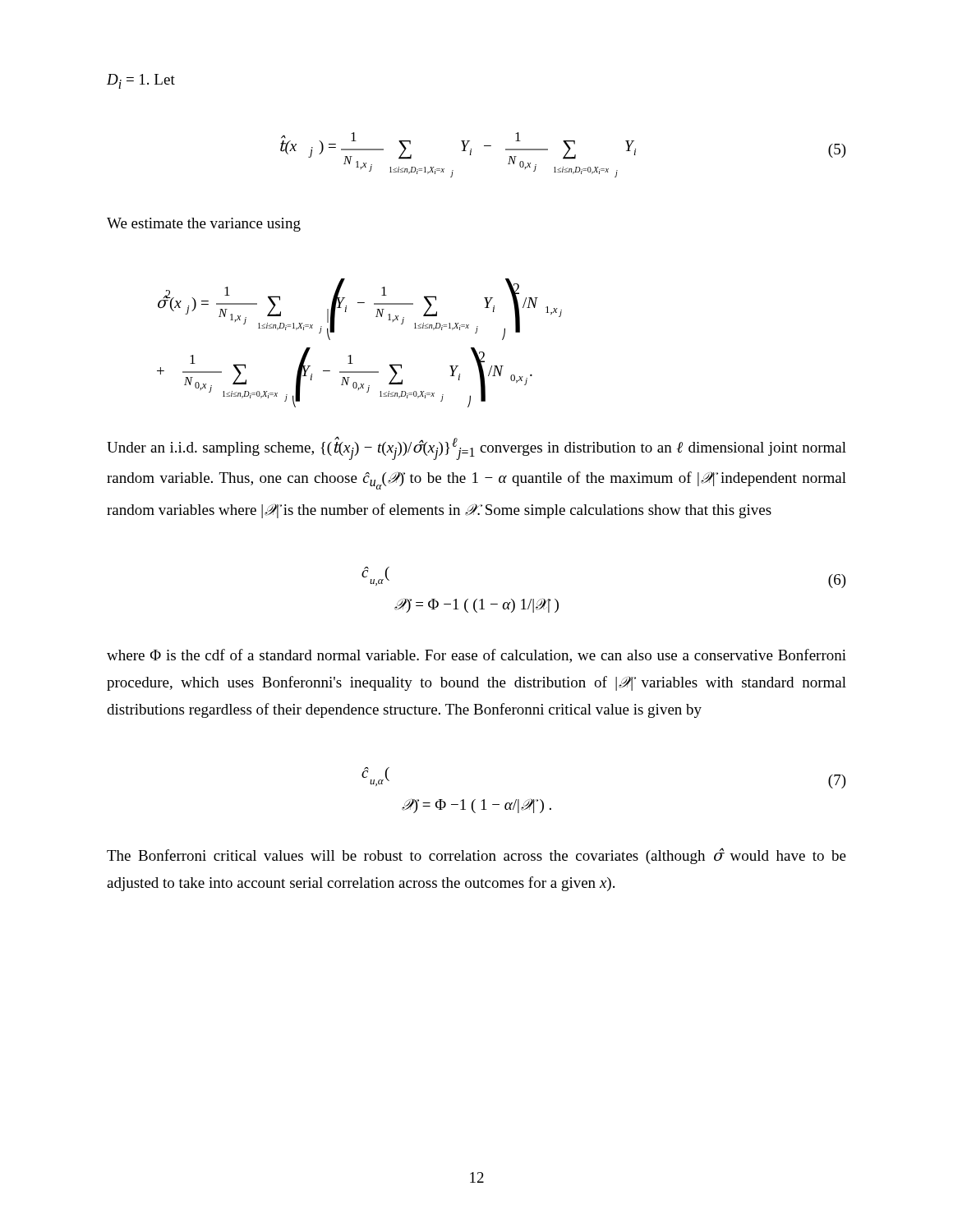Click the formula that begins "t̂(x j ) = 1"
953x1232 pixels.
[518, 148]
